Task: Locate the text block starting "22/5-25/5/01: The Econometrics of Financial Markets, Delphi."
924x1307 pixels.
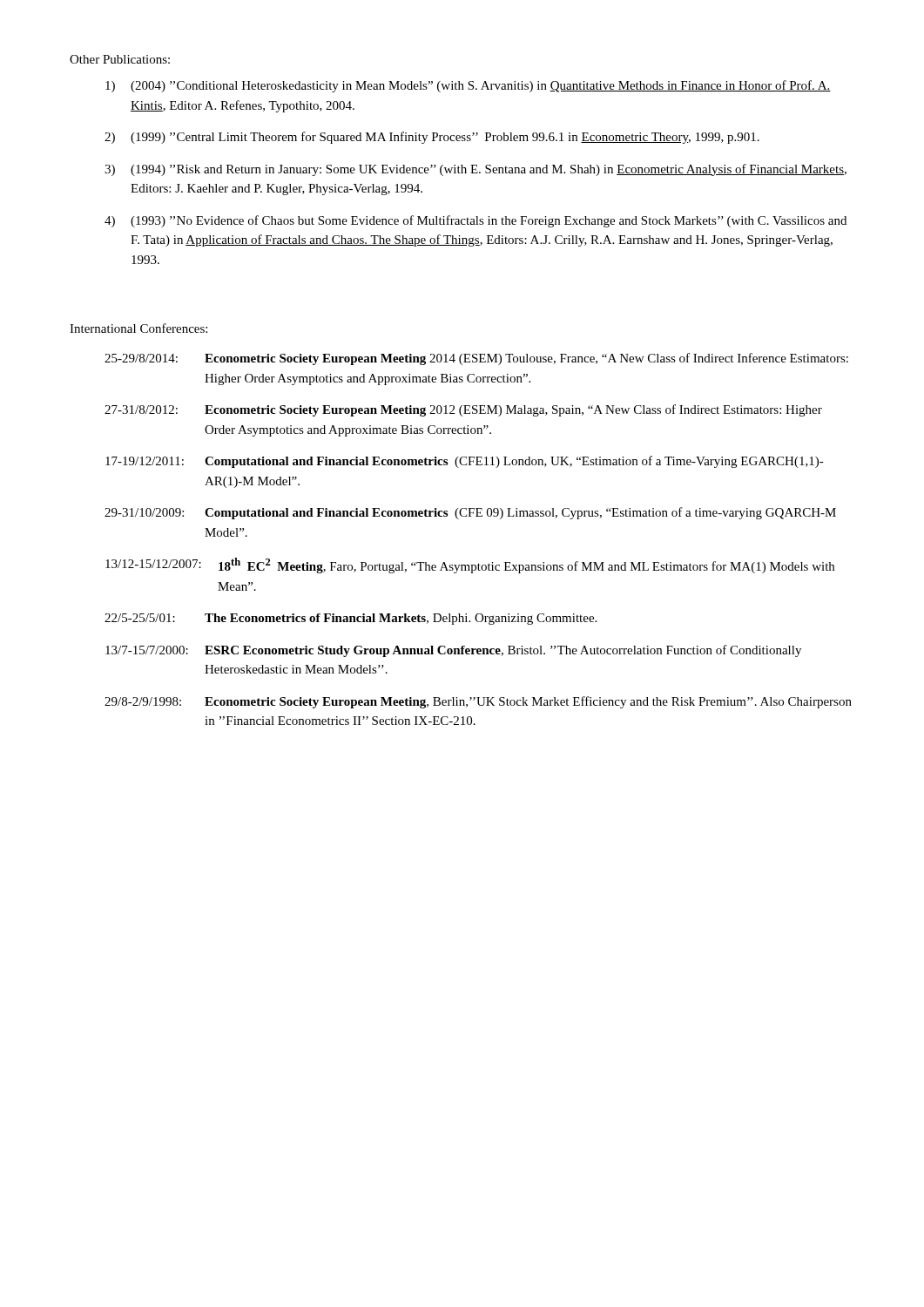Action: tap(479, 618)
